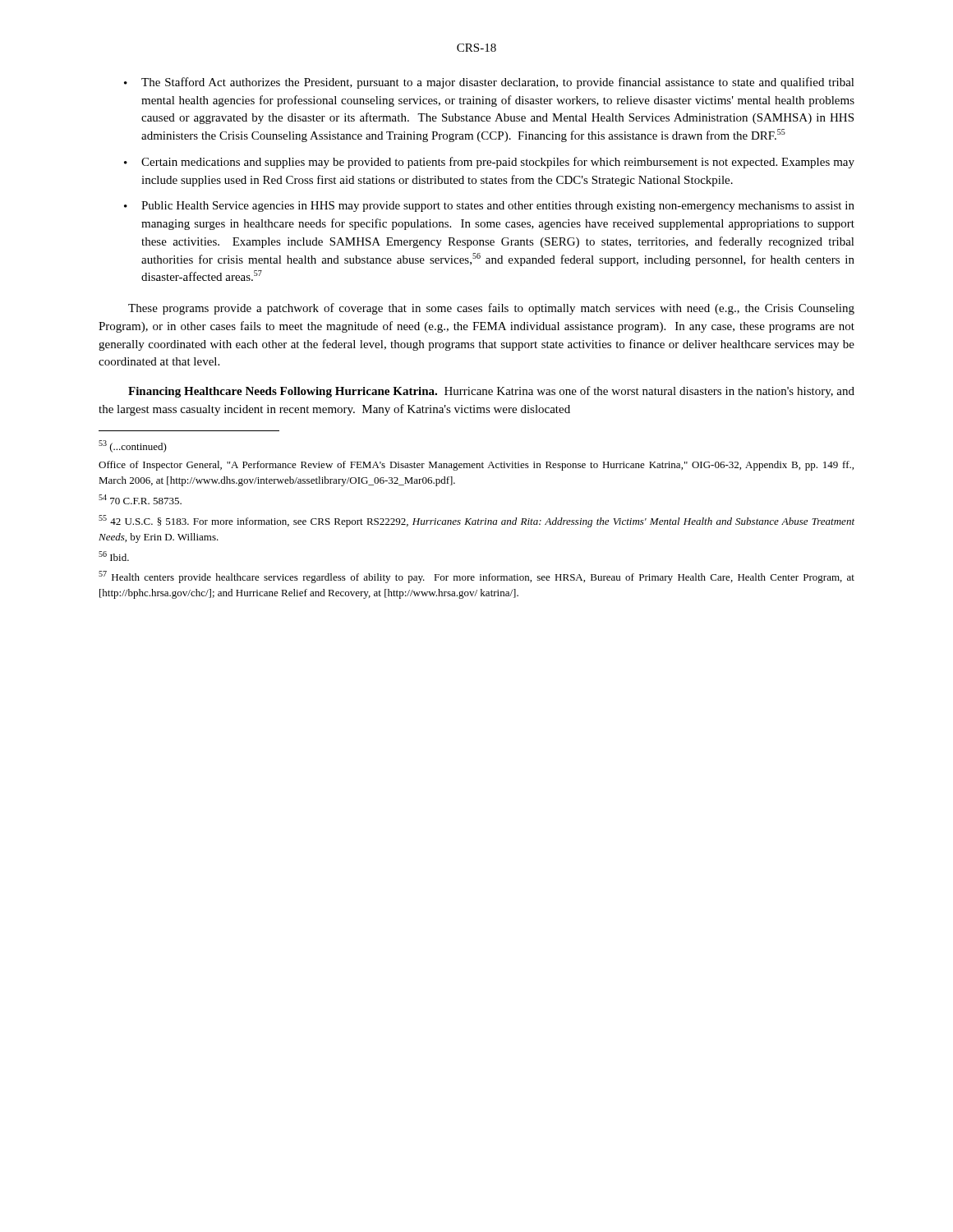Click on the text starting "Financing Healthcare Needs Following Hurricane Katrina. Hurricane Katrina"
The image size is (953, 1232).
(476, 400)
